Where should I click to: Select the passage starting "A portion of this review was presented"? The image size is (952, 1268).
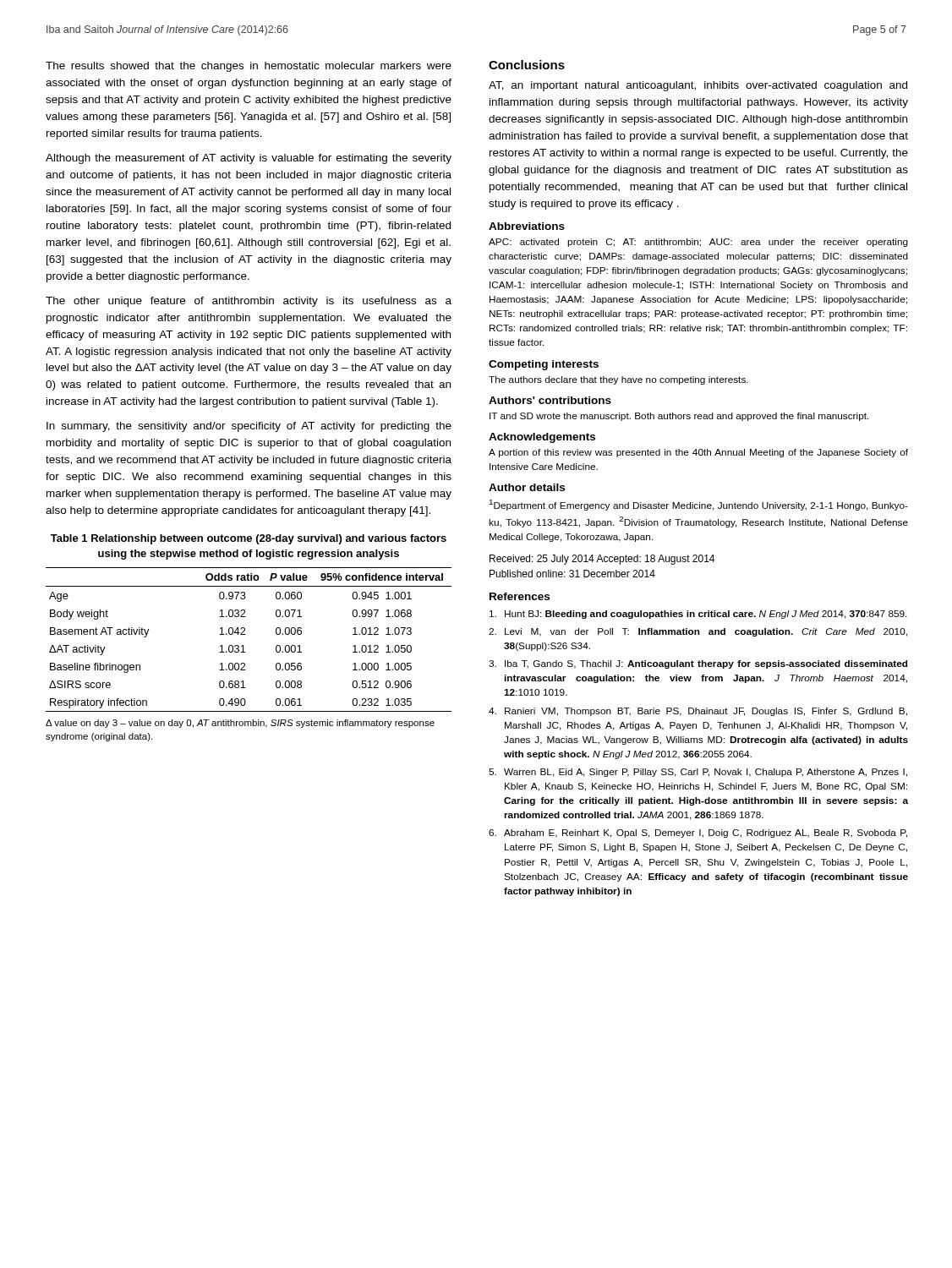point(698,460)
